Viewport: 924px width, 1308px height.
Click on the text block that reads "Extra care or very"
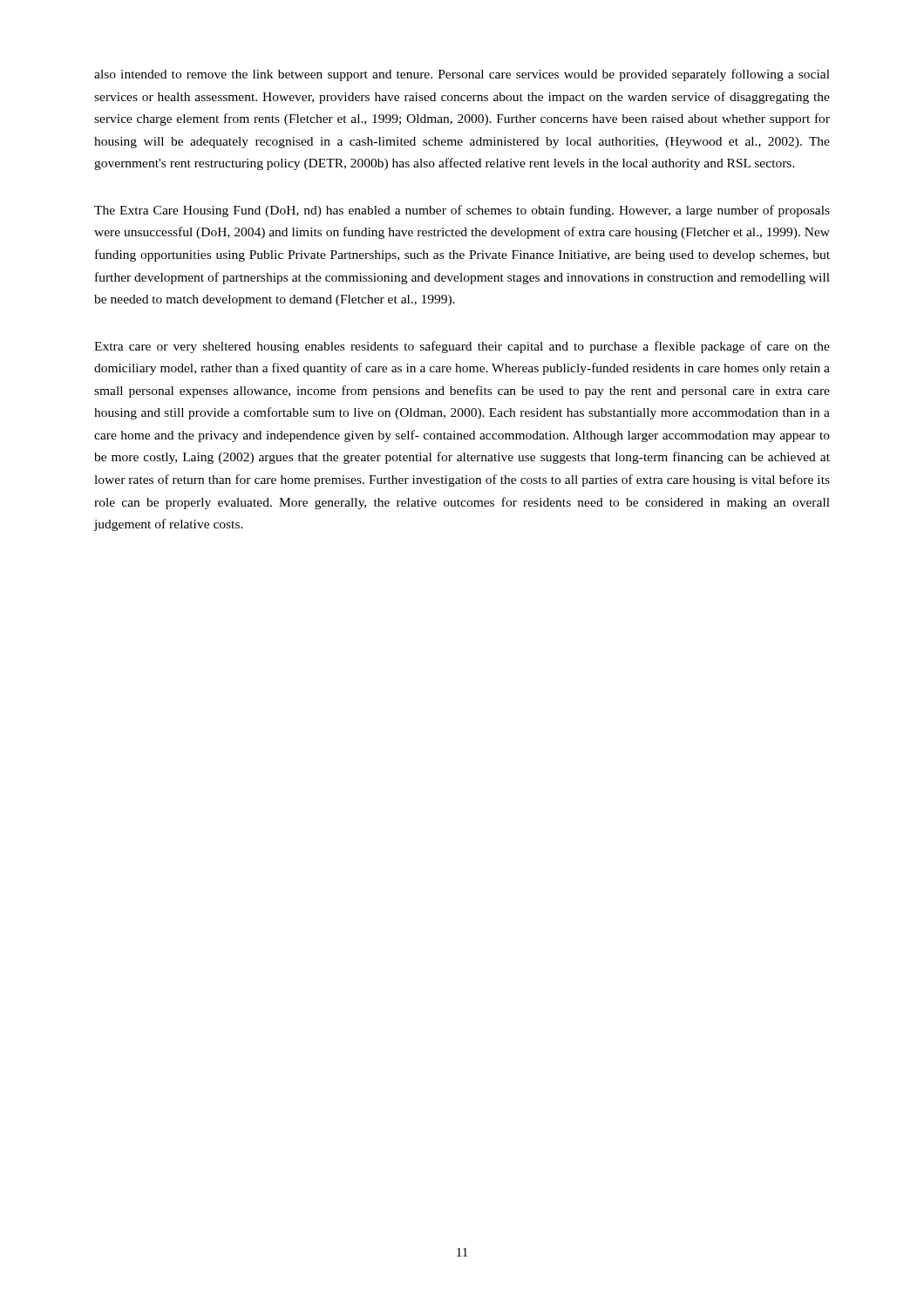462,435
